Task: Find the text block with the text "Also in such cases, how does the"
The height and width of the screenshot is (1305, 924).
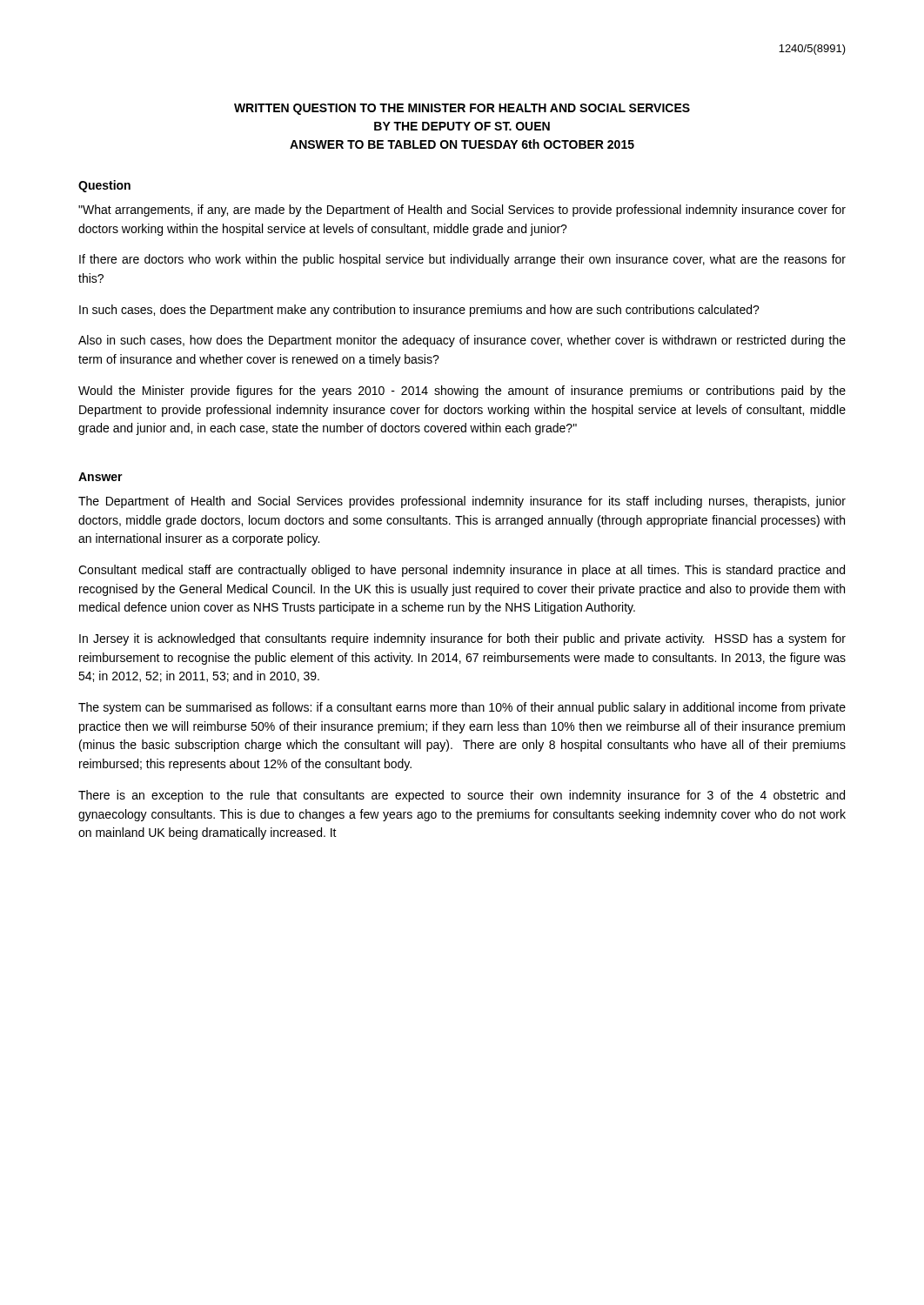Action: 462,350
